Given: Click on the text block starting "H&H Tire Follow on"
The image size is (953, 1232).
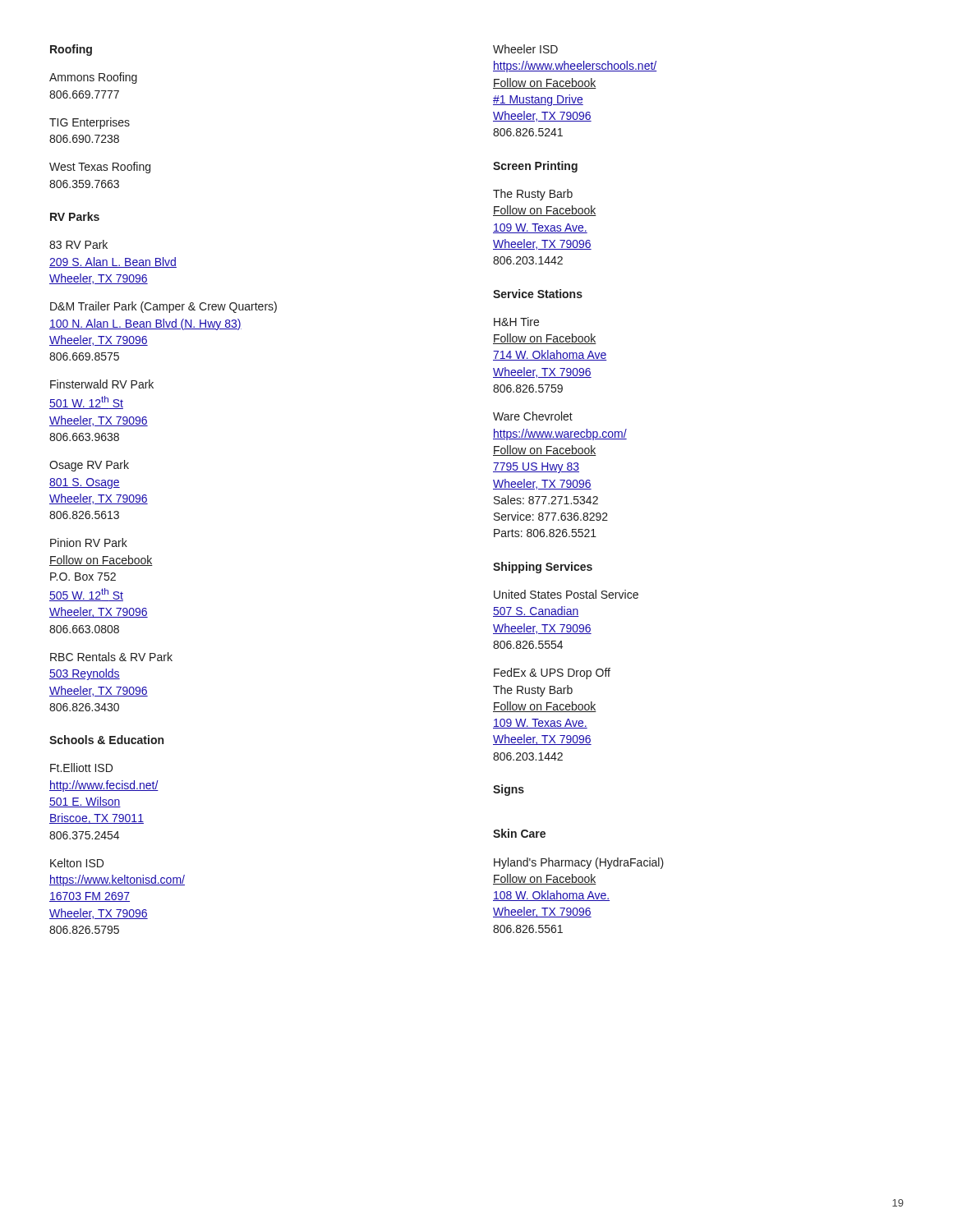Looking at the screenshot, I should pyautogui.click(x=550, y=355).
